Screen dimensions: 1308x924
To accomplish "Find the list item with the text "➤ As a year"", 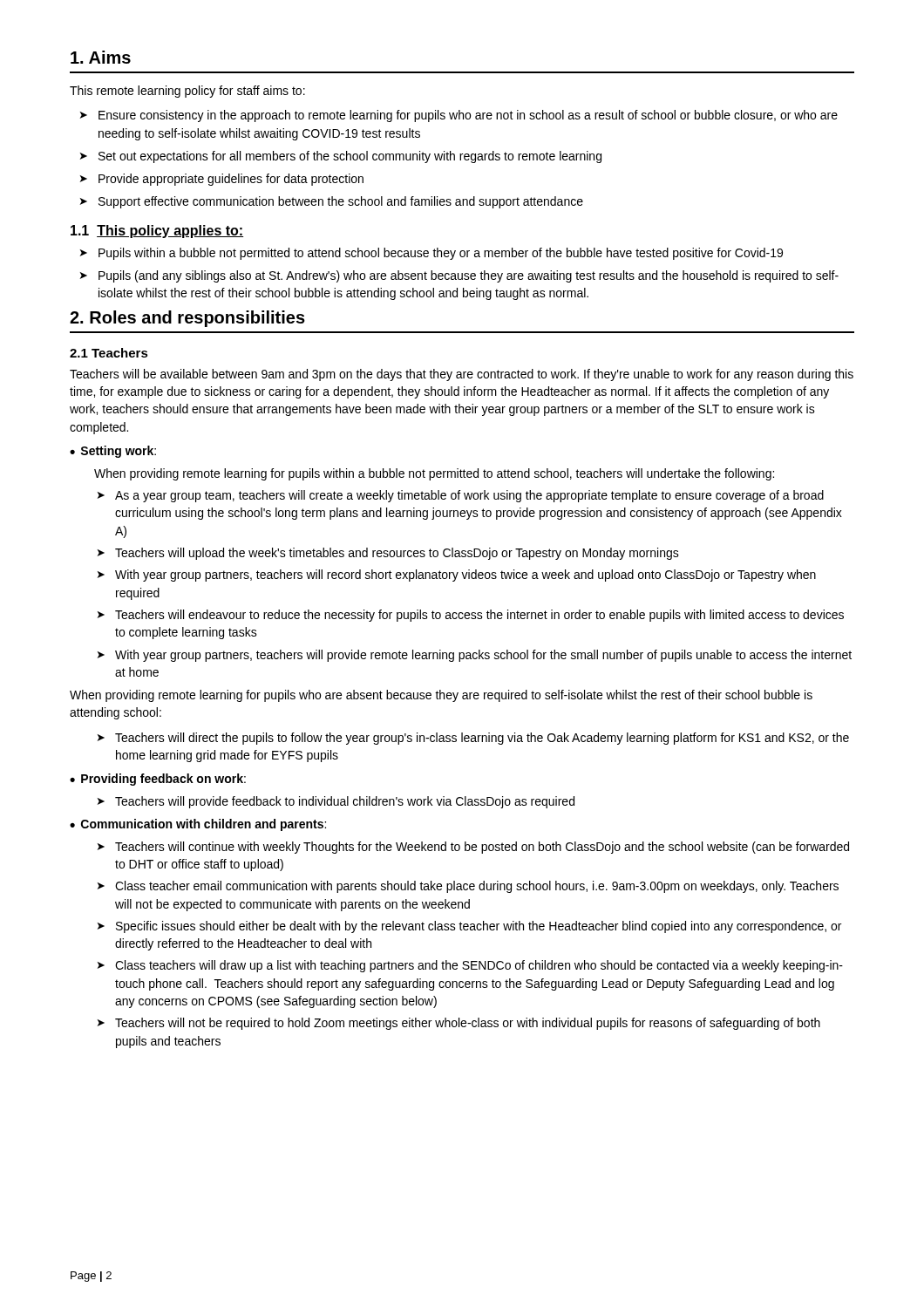I will (475, 513).
